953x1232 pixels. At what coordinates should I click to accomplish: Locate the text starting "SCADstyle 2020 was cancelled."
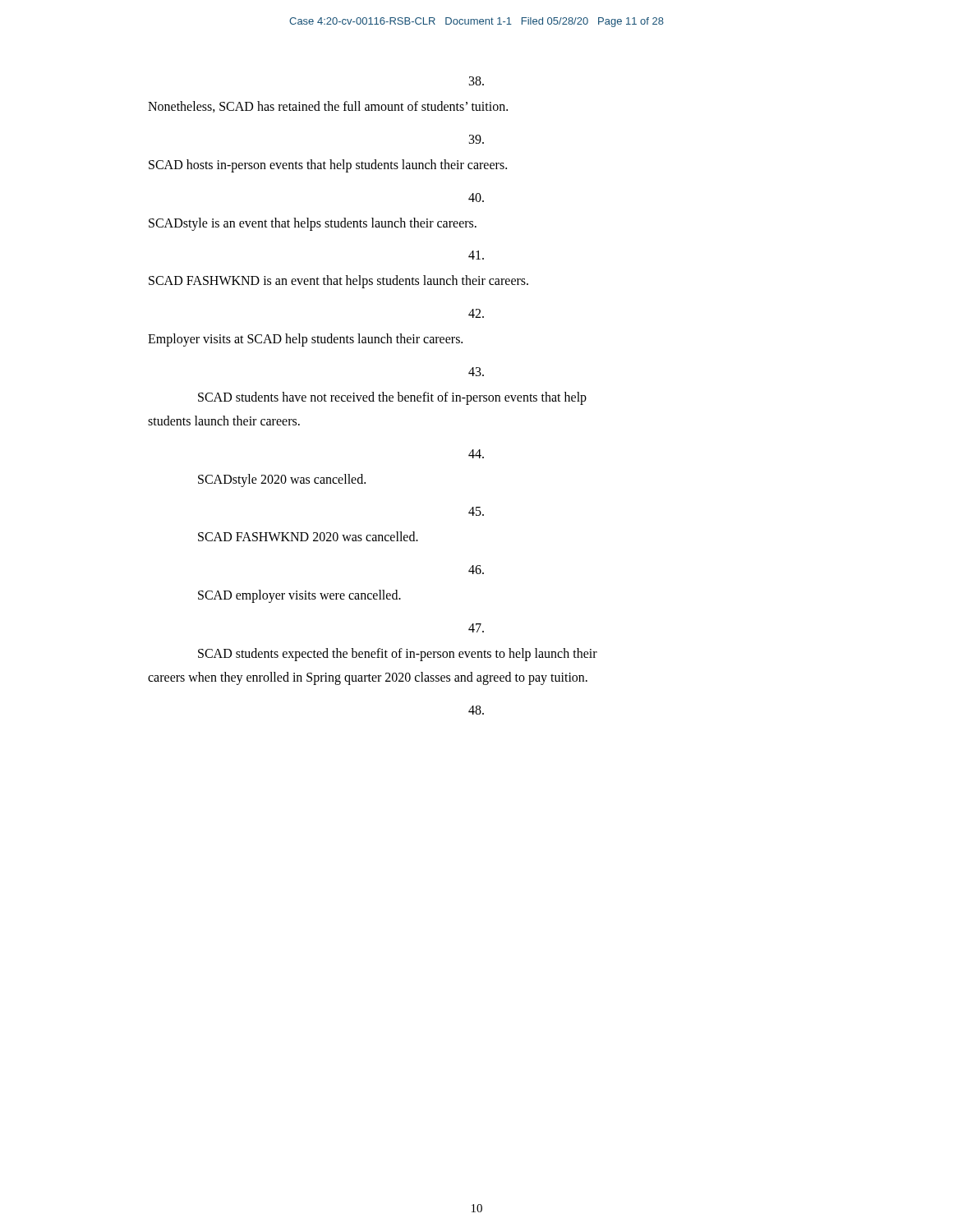282,479
